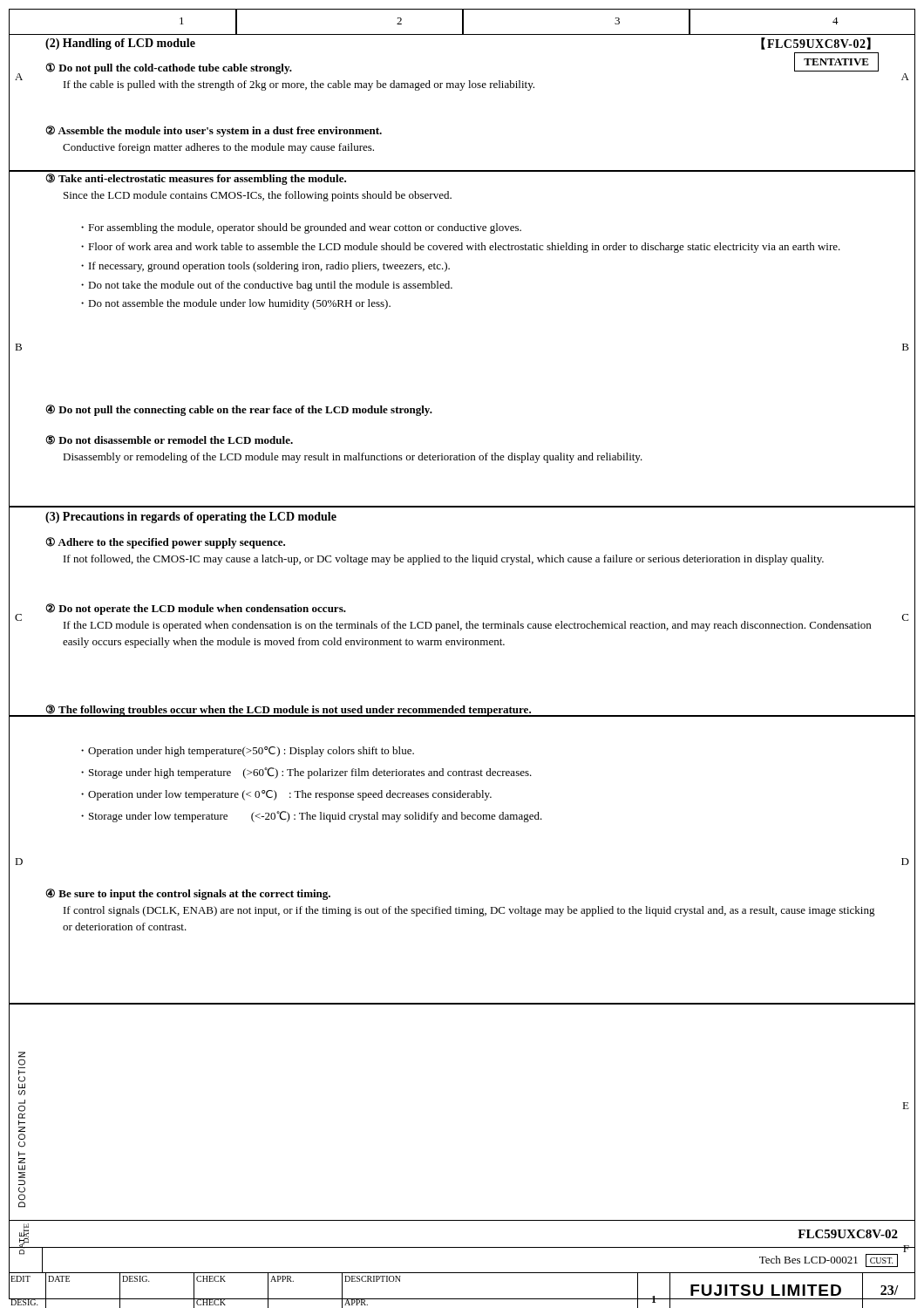Locate the list item that says "・If necessary, ground operation tools (soldering"
Screen dimensions: 1308x924
pyautogui.click(x=265, y=267)
